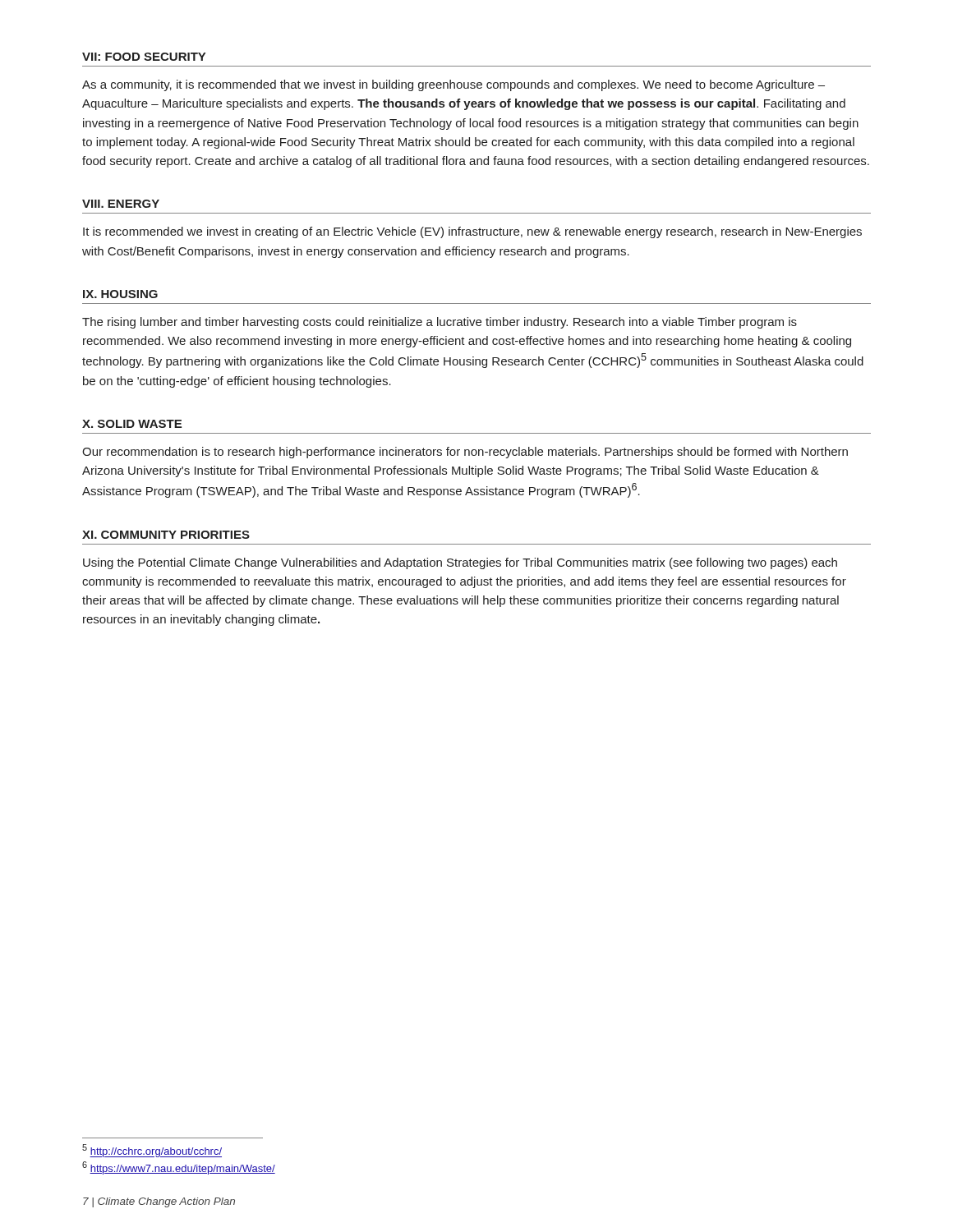Image resolution: width=953 pixels, height=1232 pixels.
Task: Point to the text block starting "IX. HOUSING"
Action: click(120, 293)
